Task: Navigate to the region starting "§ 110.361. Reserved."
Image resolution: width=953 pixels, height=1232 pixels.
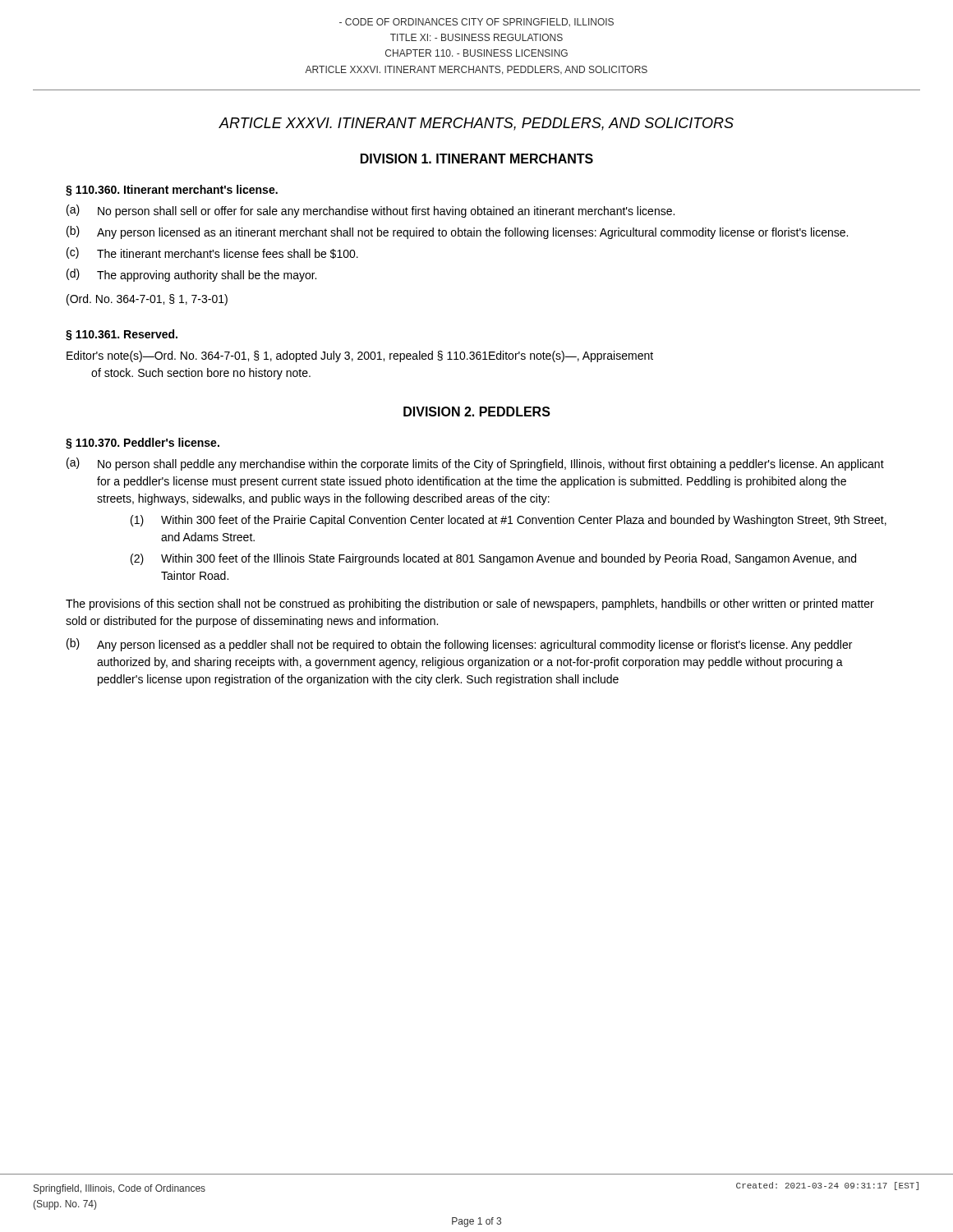Action: click(x=122, y=334)
